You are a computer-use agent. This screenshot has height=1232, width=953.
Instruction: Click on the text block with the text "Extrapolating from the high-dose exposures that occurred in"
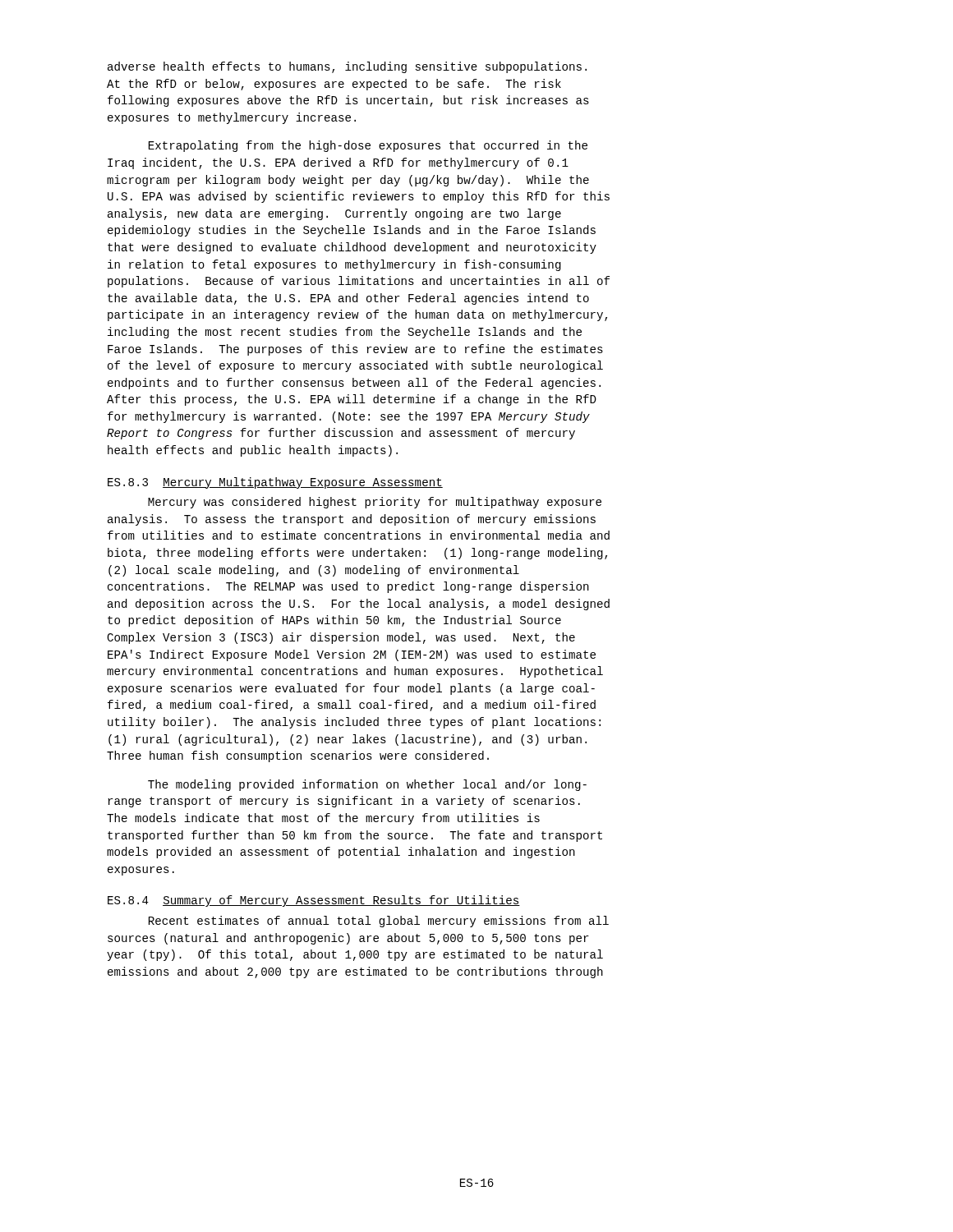[x=359, y=299]
